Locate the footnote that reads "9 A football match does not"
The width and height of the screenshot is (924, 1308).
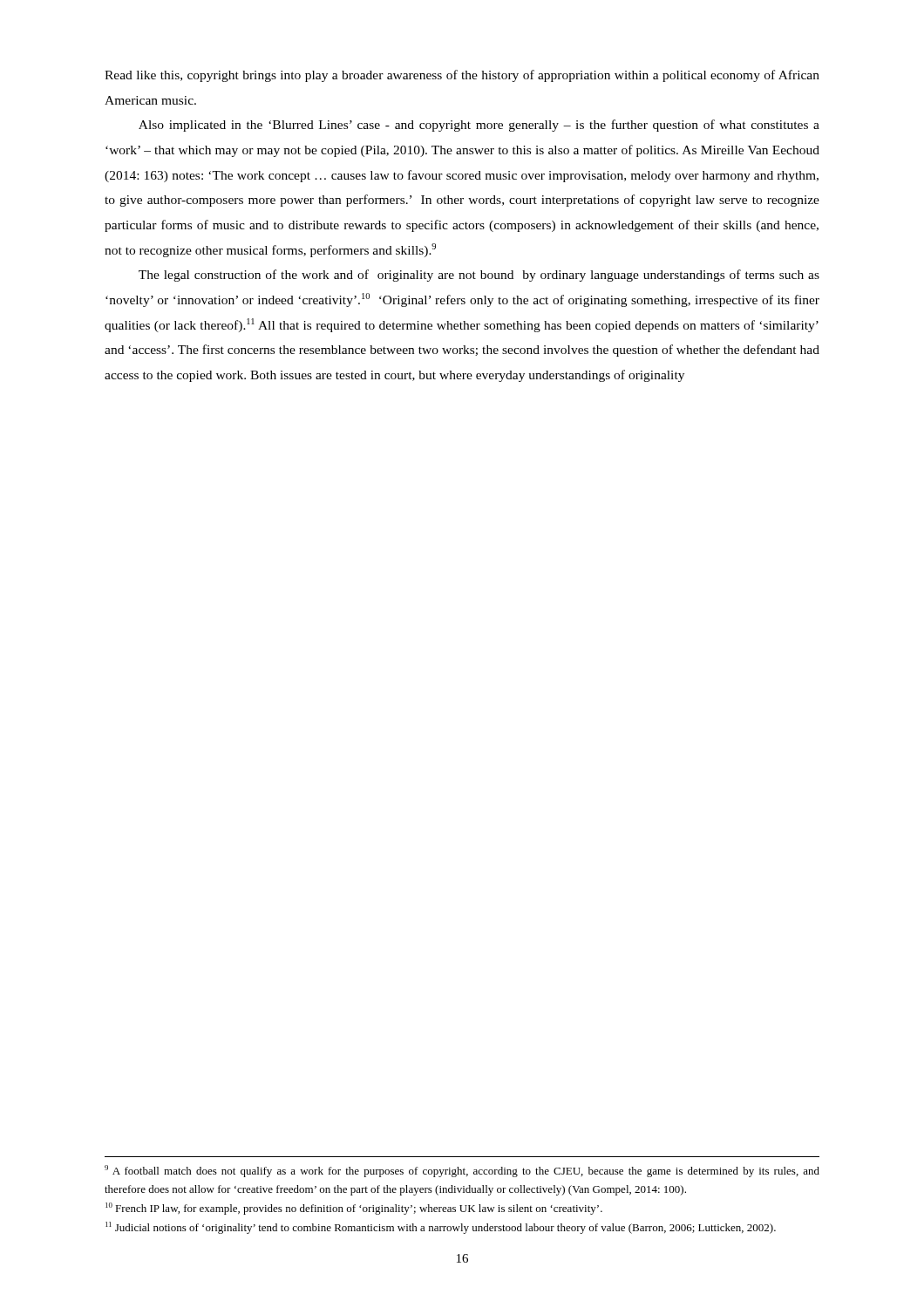coord(462,1180)
